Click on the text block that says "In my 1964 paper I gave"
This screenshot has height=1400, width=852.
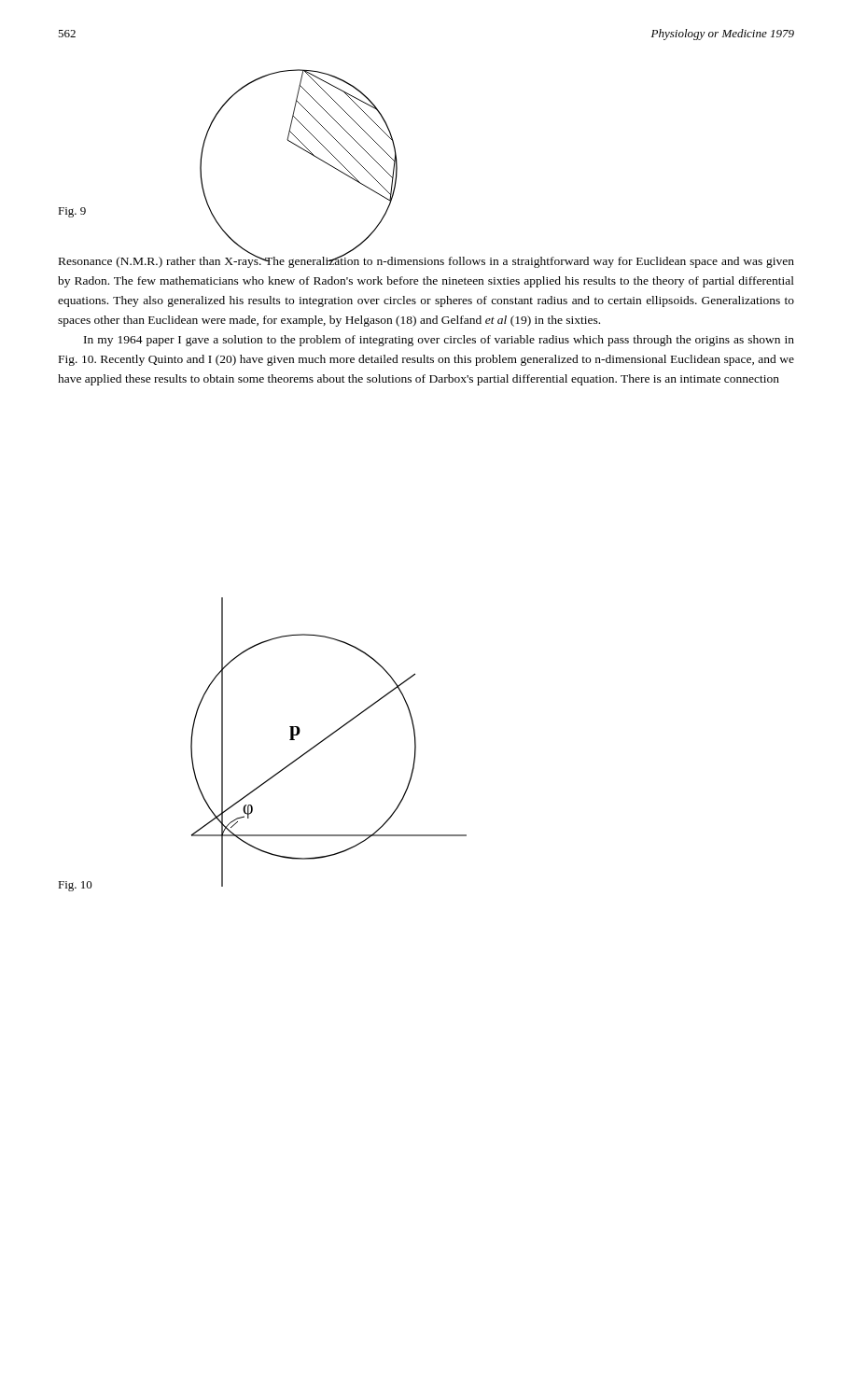(426, 358)
